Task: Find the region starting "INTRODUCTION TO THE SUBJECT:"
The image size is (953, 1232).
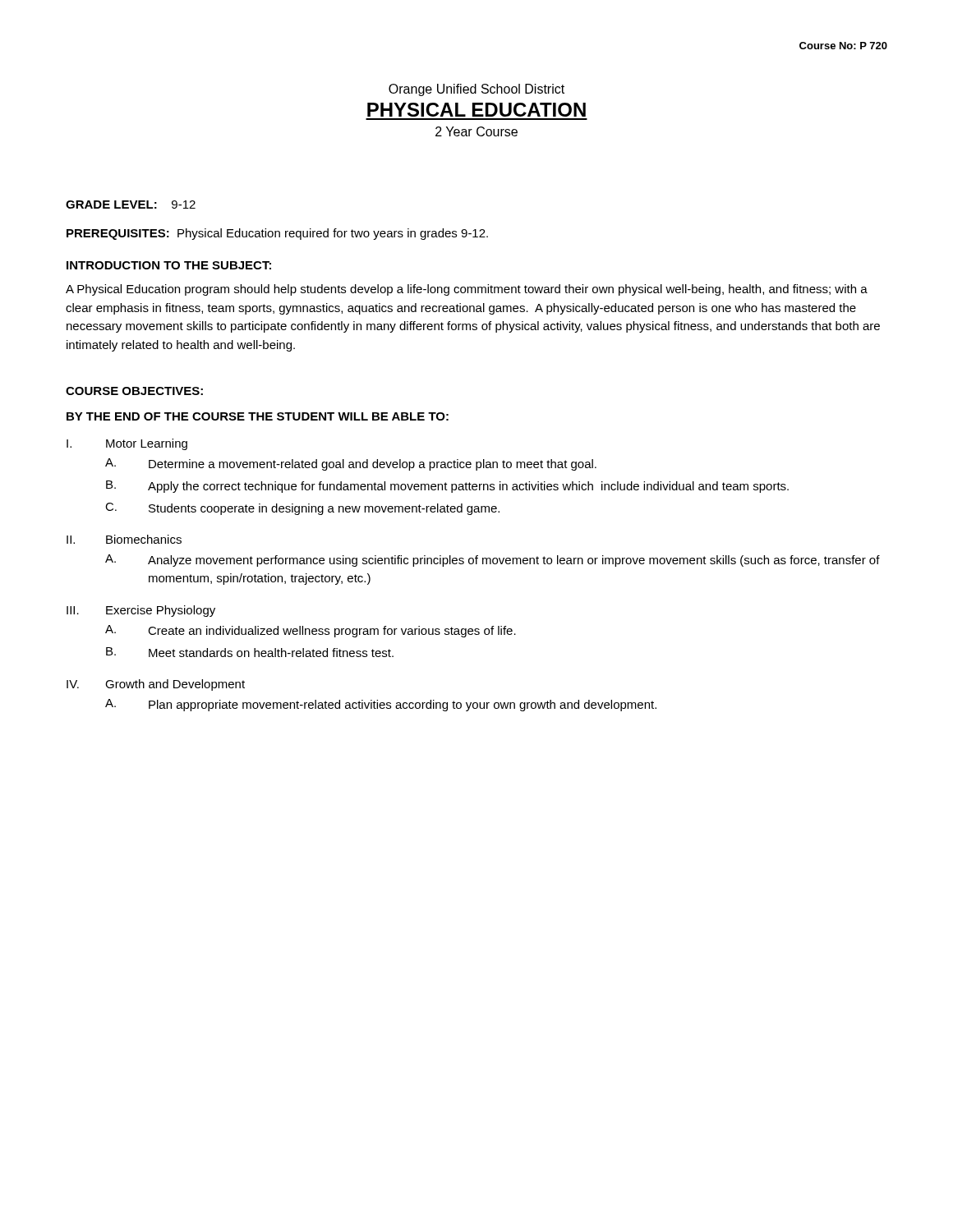Action: (x=169, y=265)
